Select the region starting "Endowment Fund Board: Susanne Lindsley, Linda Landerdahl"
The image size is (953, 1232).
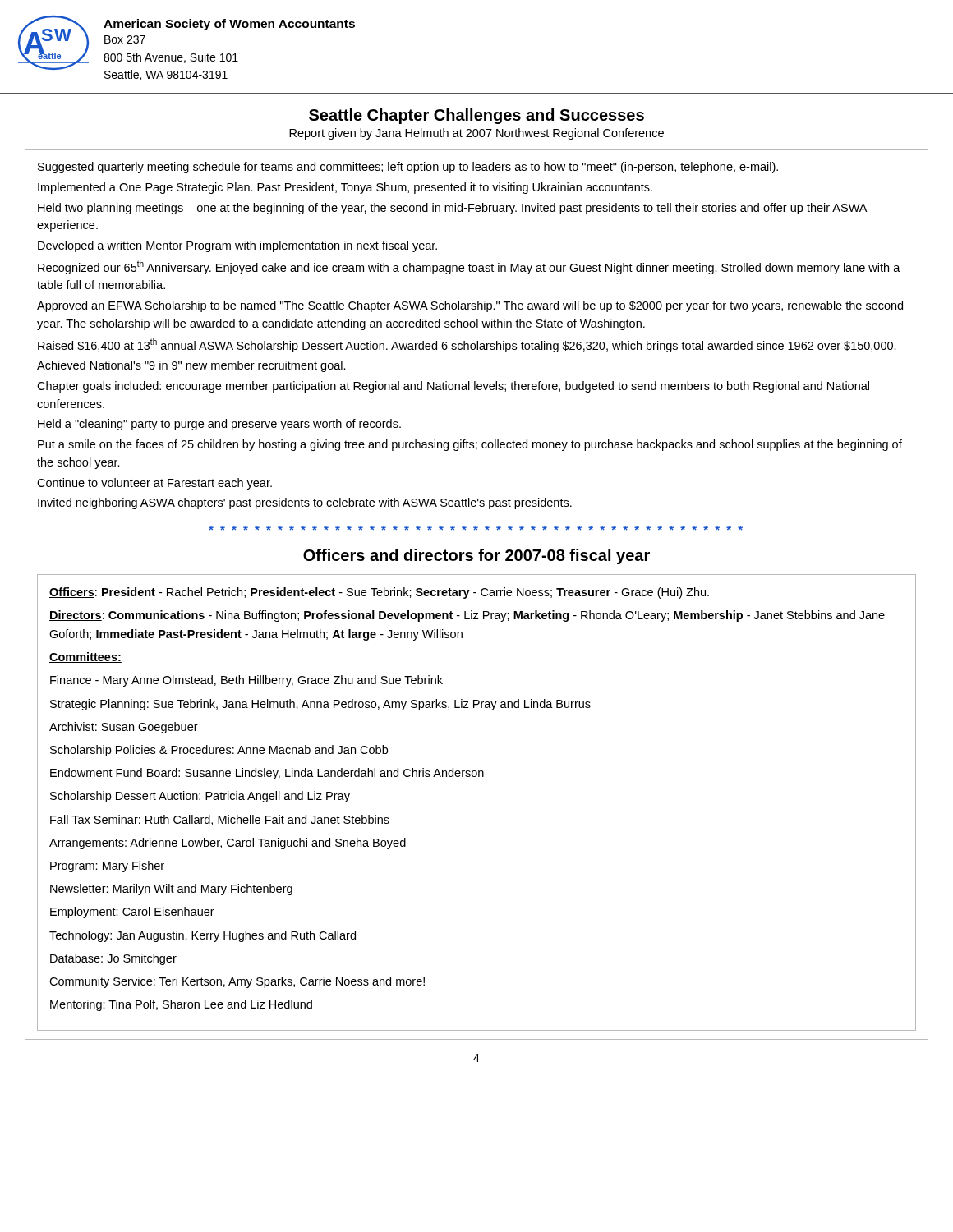[476, 774]
